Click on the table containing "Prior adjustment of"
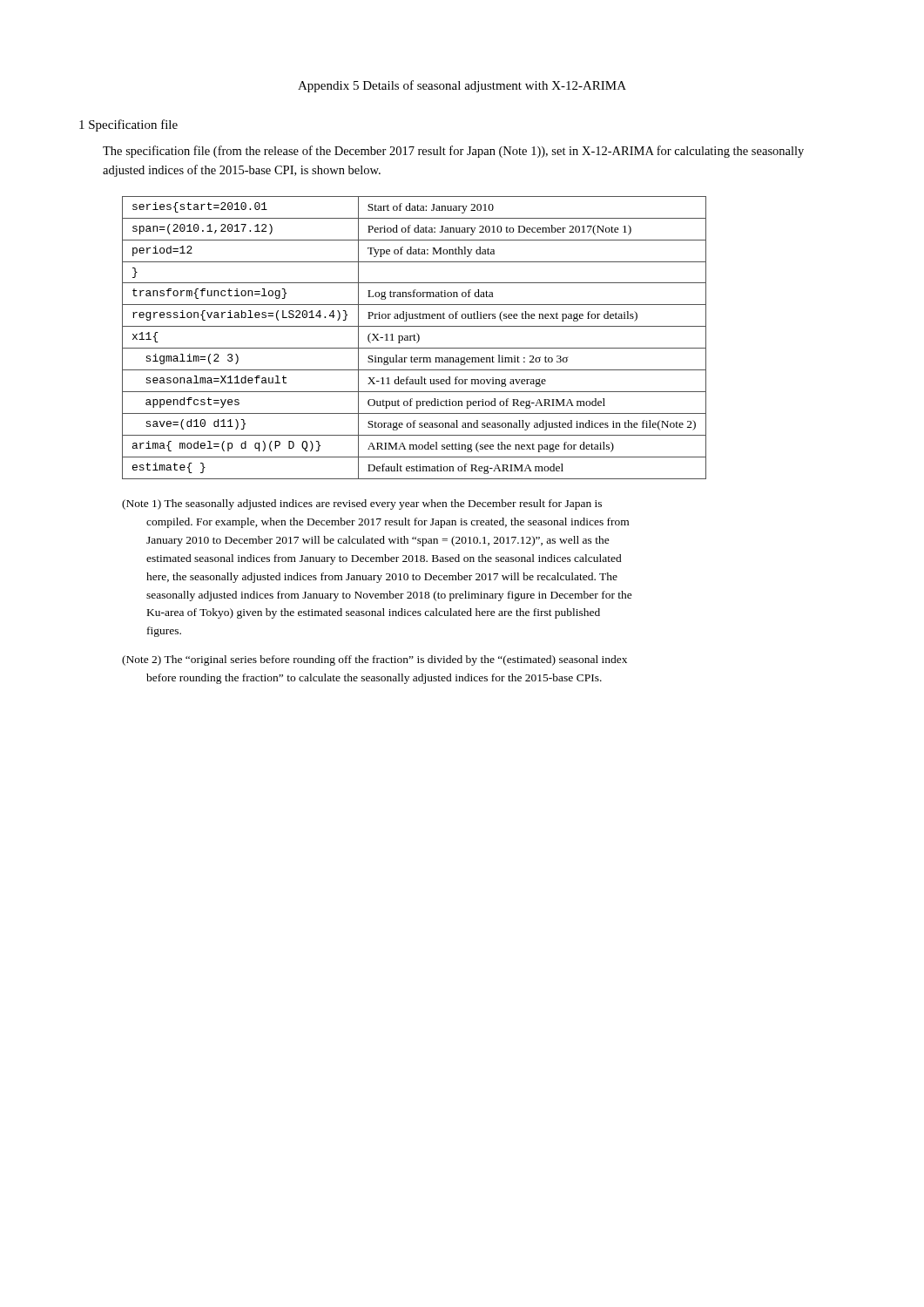The image size is (924, 1307). click(x=462, y=338)
